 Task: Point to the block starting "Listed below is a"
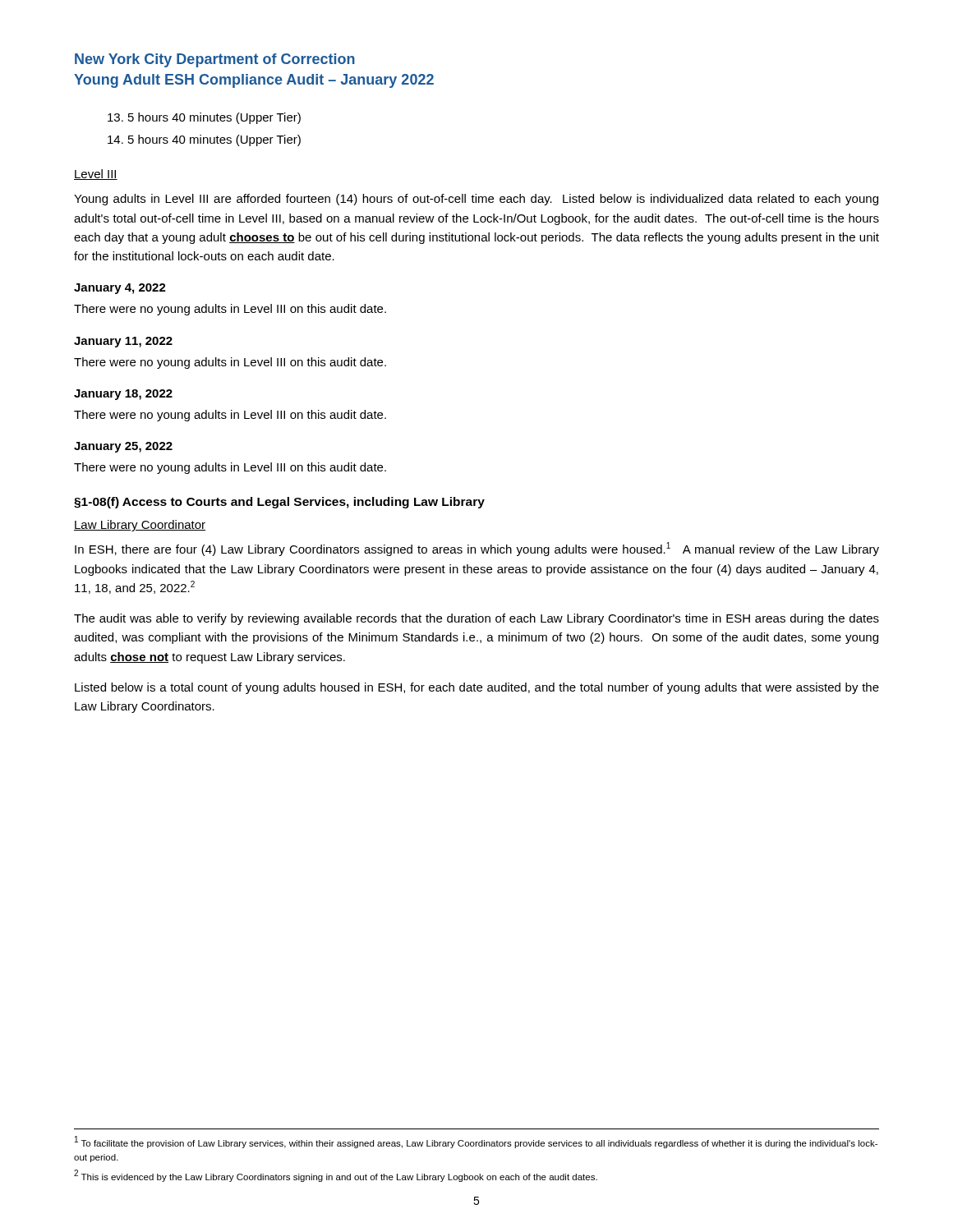pyautogui.click(x=476, y=697)
